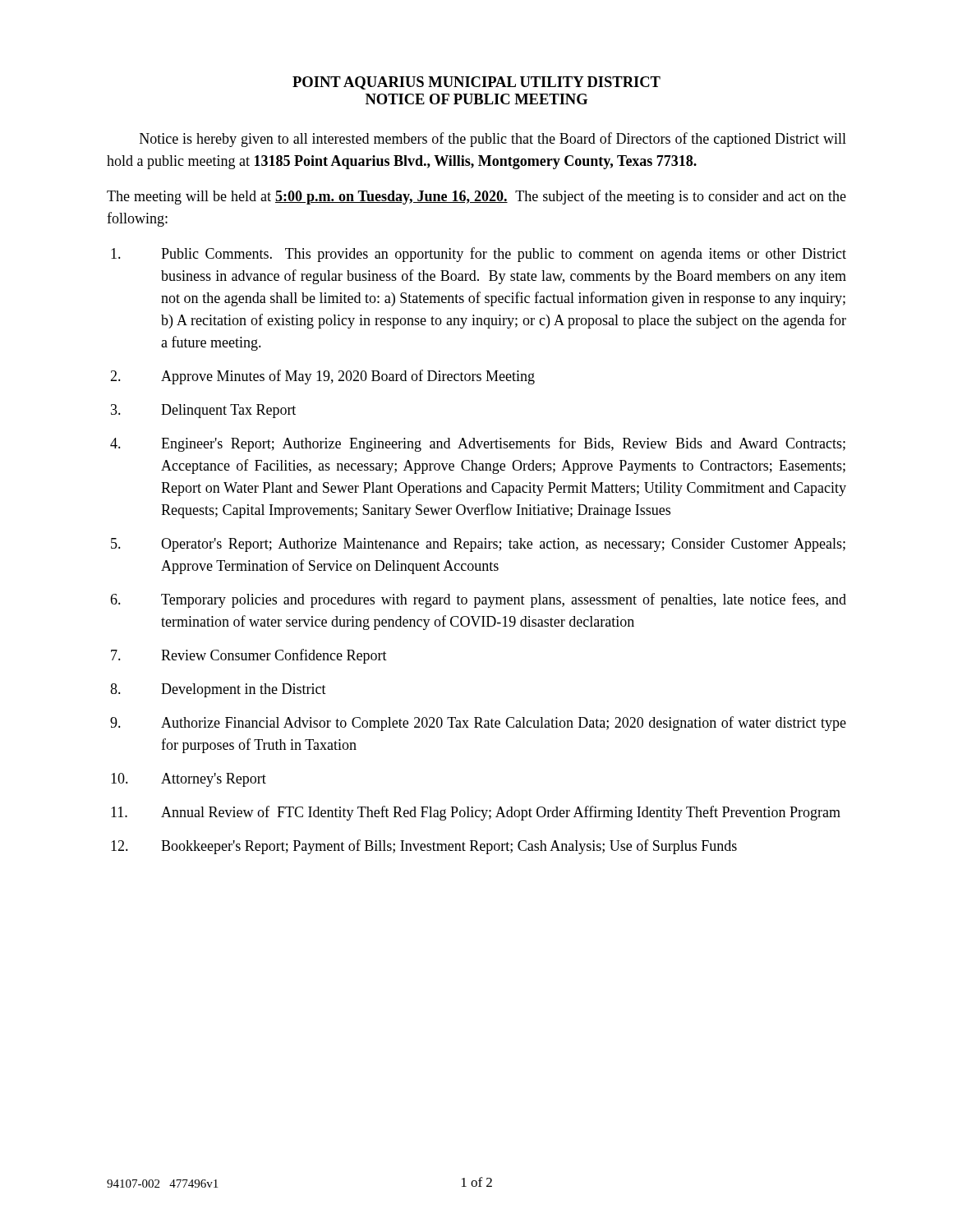Where does it say "3. Delinquent Tax Report"?
The width and height of the screenshot is (953, 1232).
tap(203, 411)
